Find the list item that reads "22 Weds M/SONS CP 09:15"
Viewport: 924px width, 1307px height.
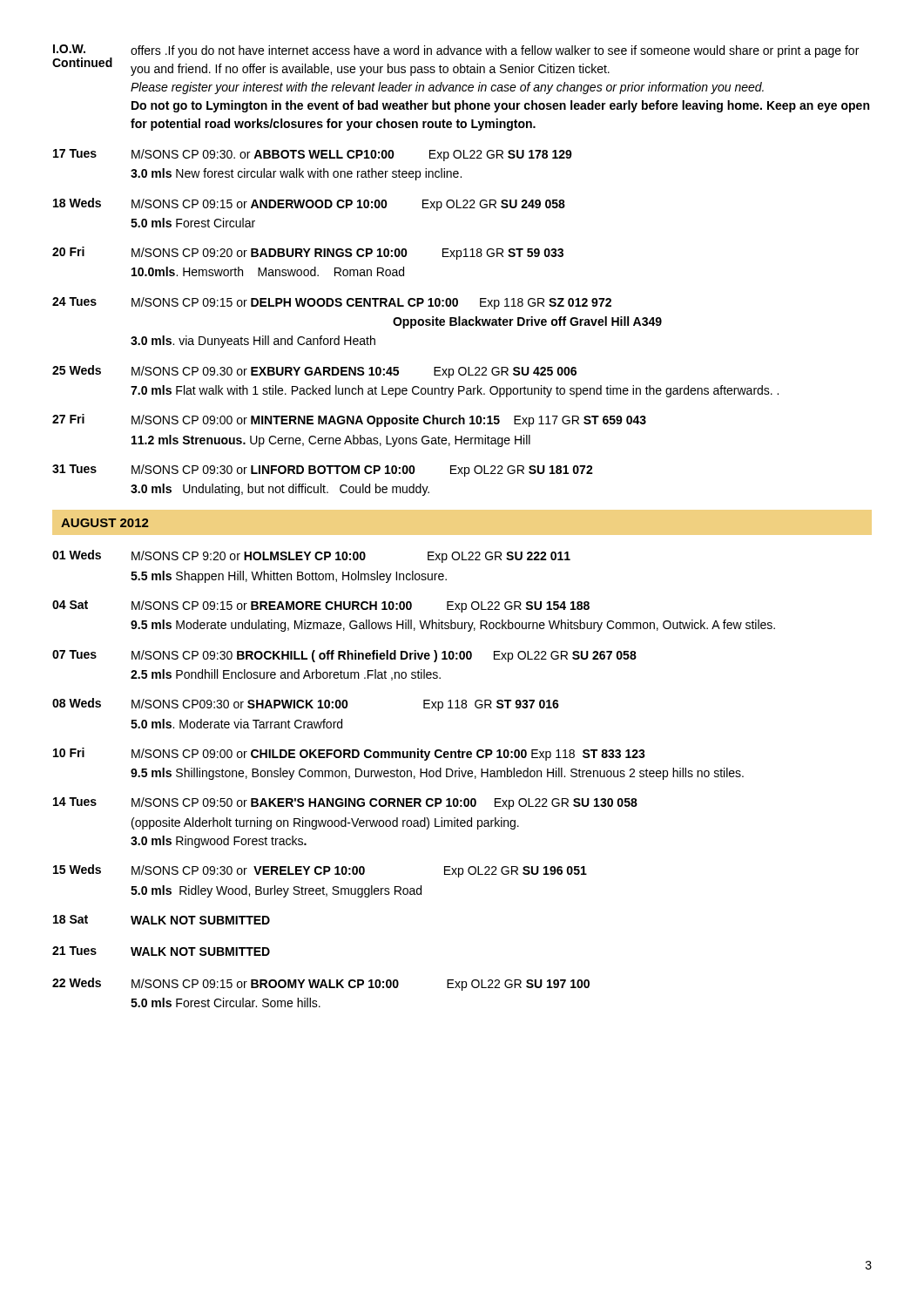click(462, 993)
